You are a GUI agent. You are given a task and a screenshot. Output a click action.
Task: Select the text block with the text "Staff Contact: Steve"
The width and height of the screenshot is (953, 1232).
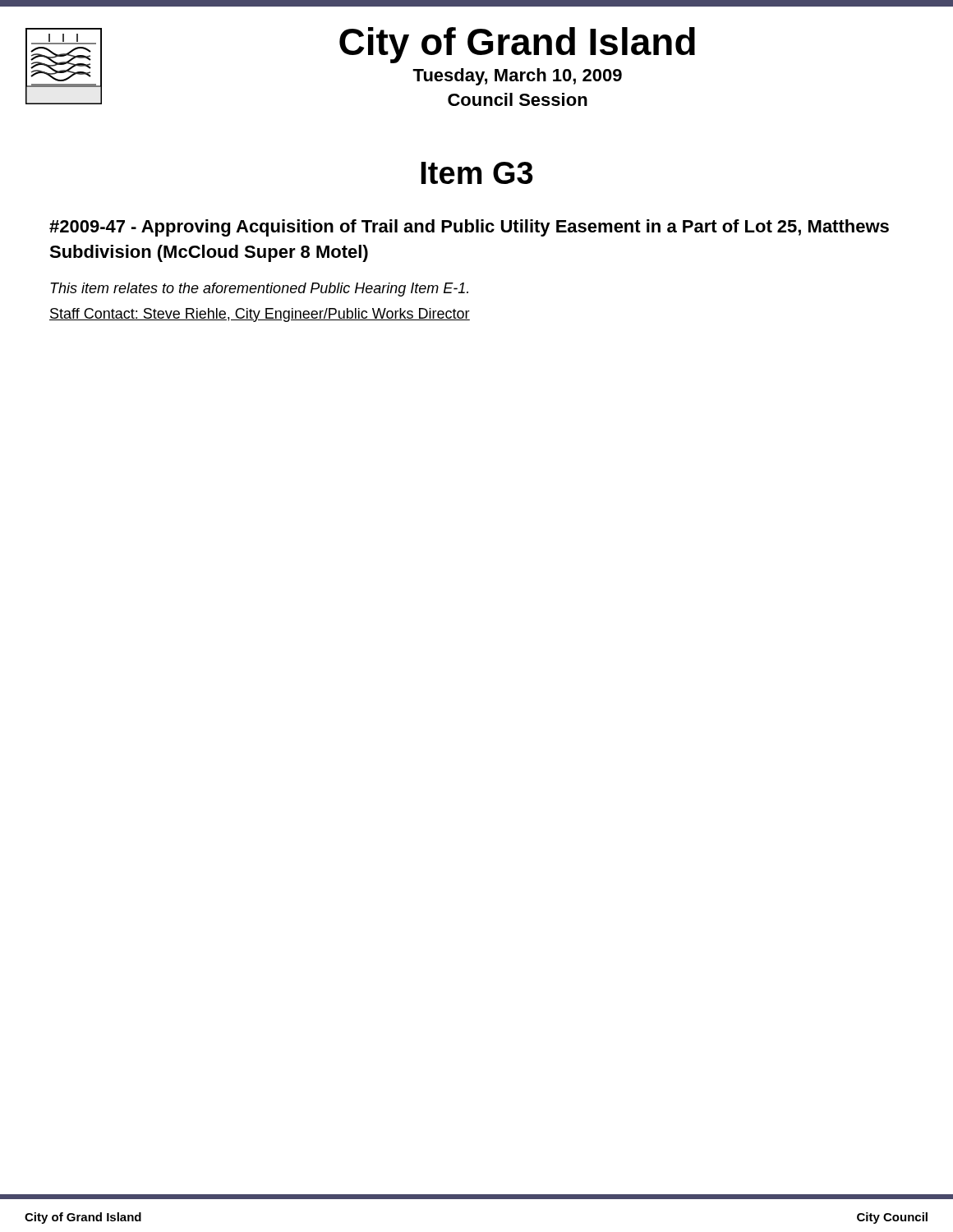(x=259, y=313)
